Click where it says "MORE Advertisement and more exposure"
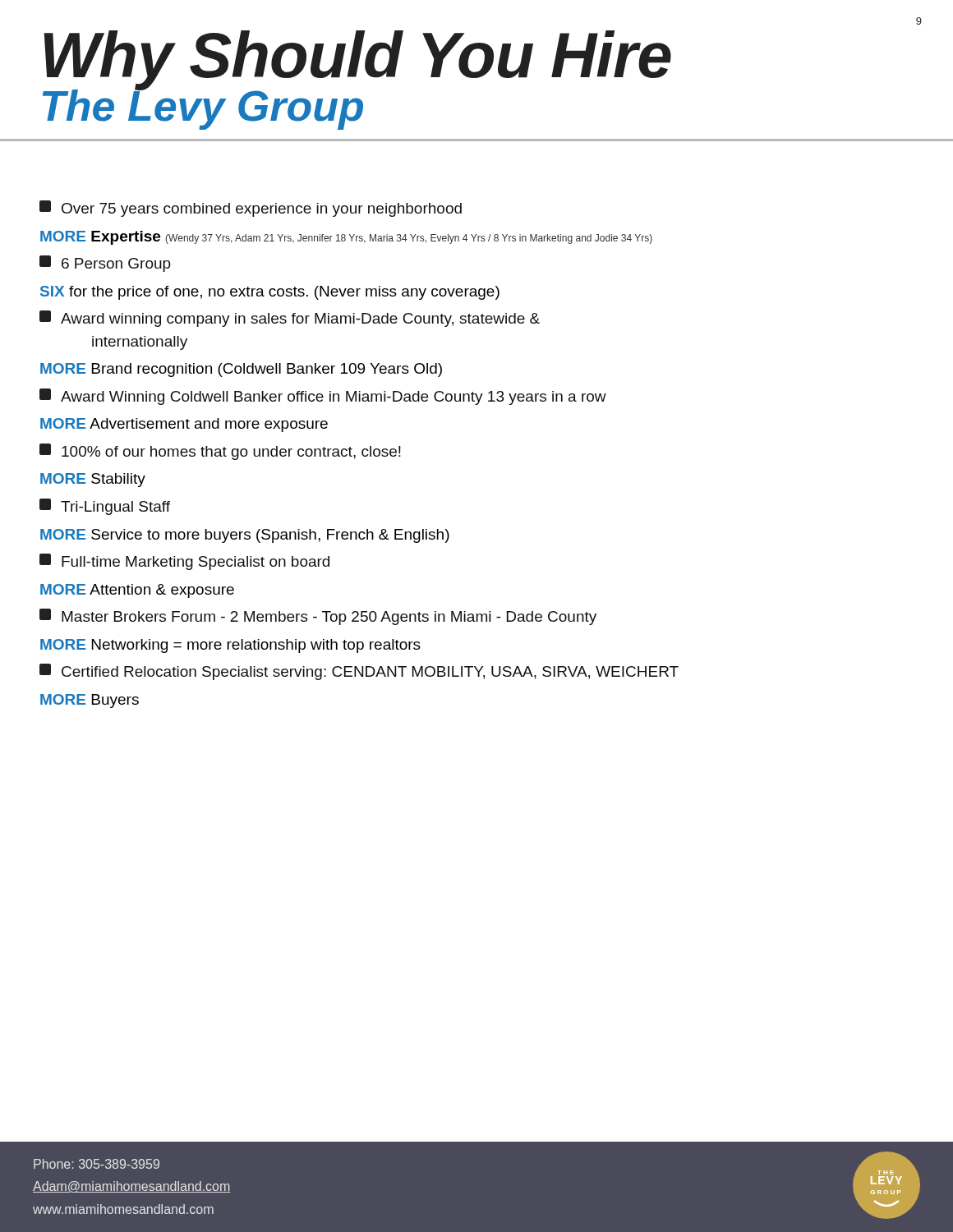953x1232 pixels. [184, 424]
